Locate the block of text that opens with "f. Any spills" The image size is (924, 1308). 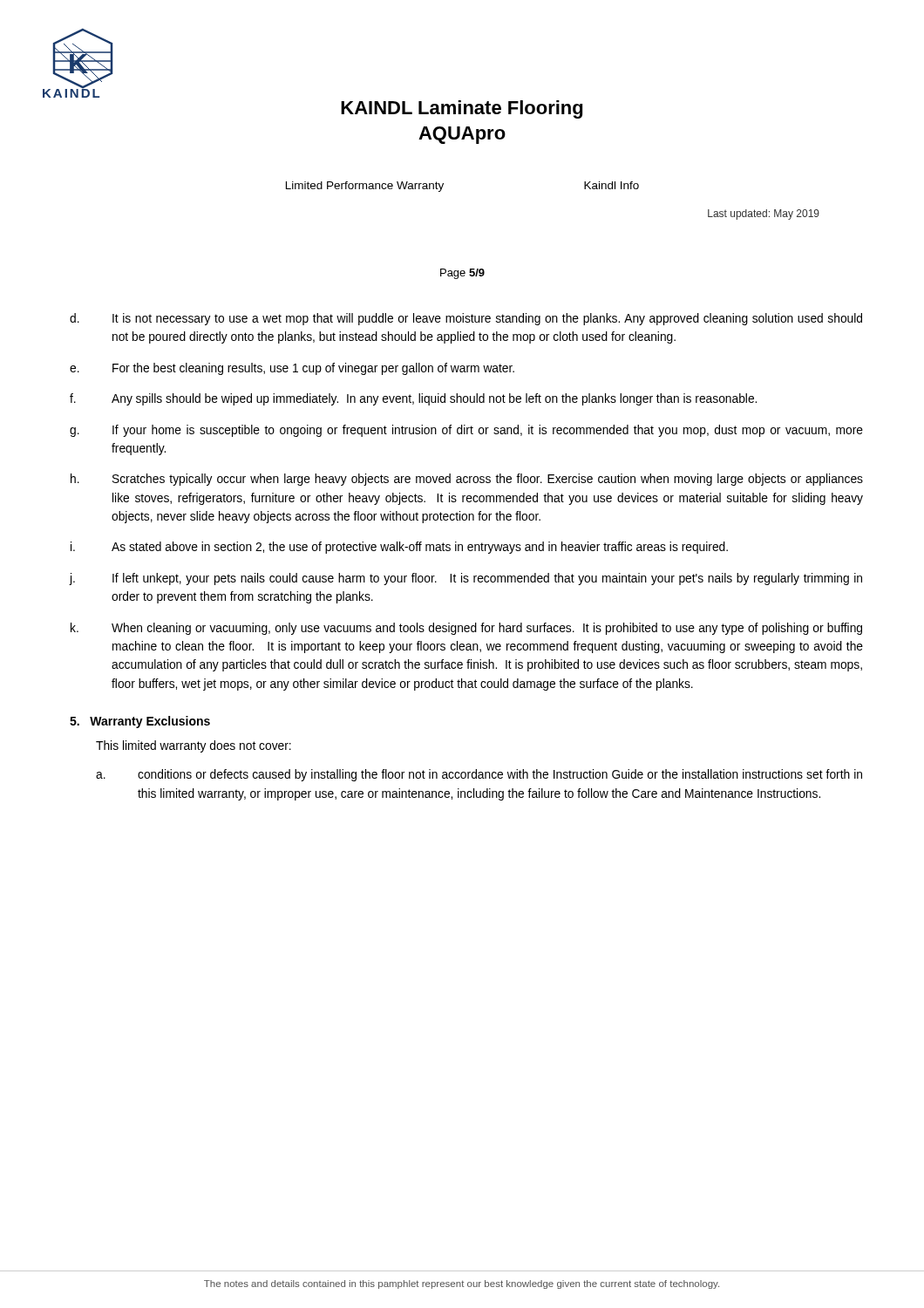pos(466,399)
